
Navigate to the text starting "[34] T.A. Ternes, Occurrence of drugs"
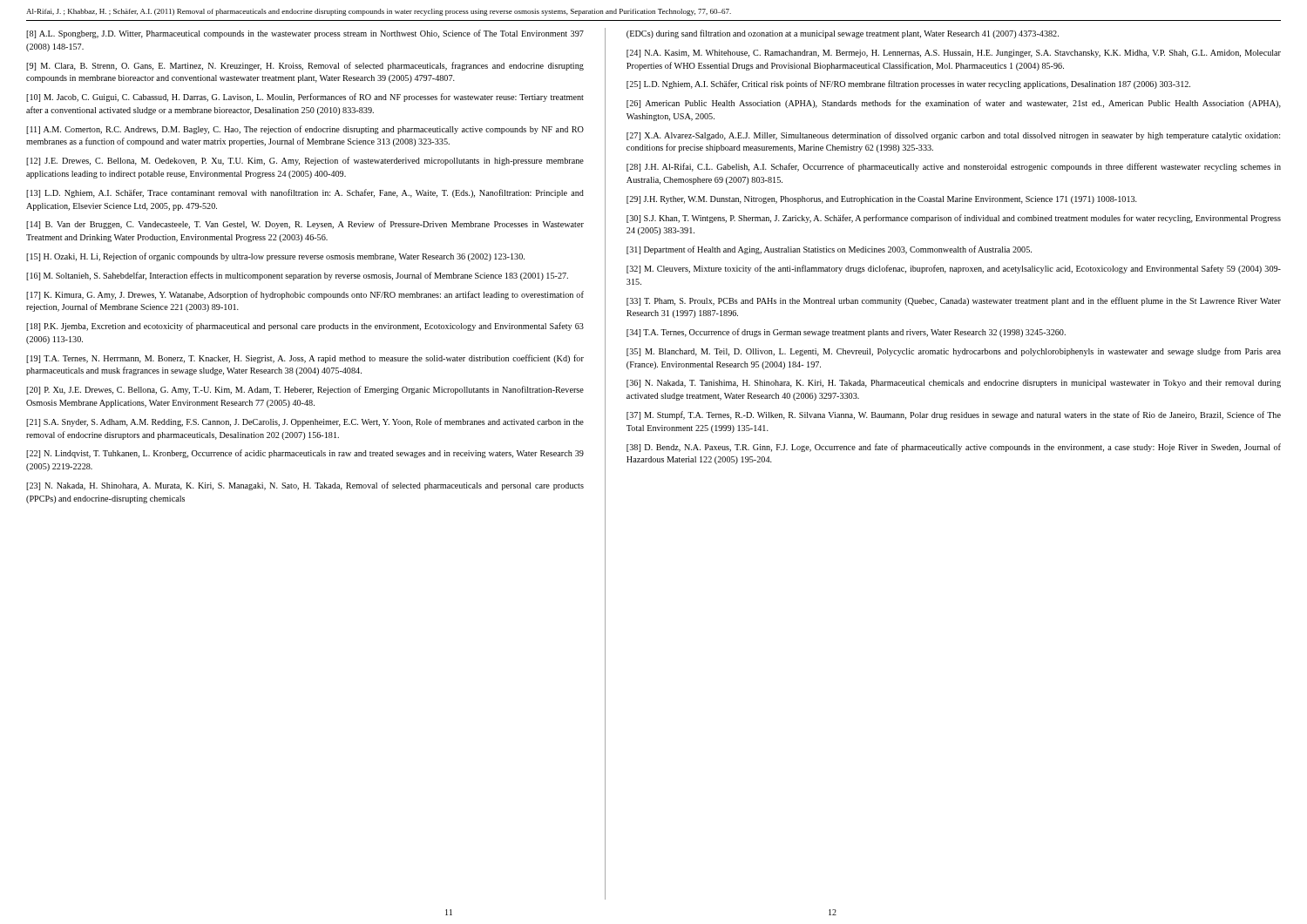[x=846, y=332]
